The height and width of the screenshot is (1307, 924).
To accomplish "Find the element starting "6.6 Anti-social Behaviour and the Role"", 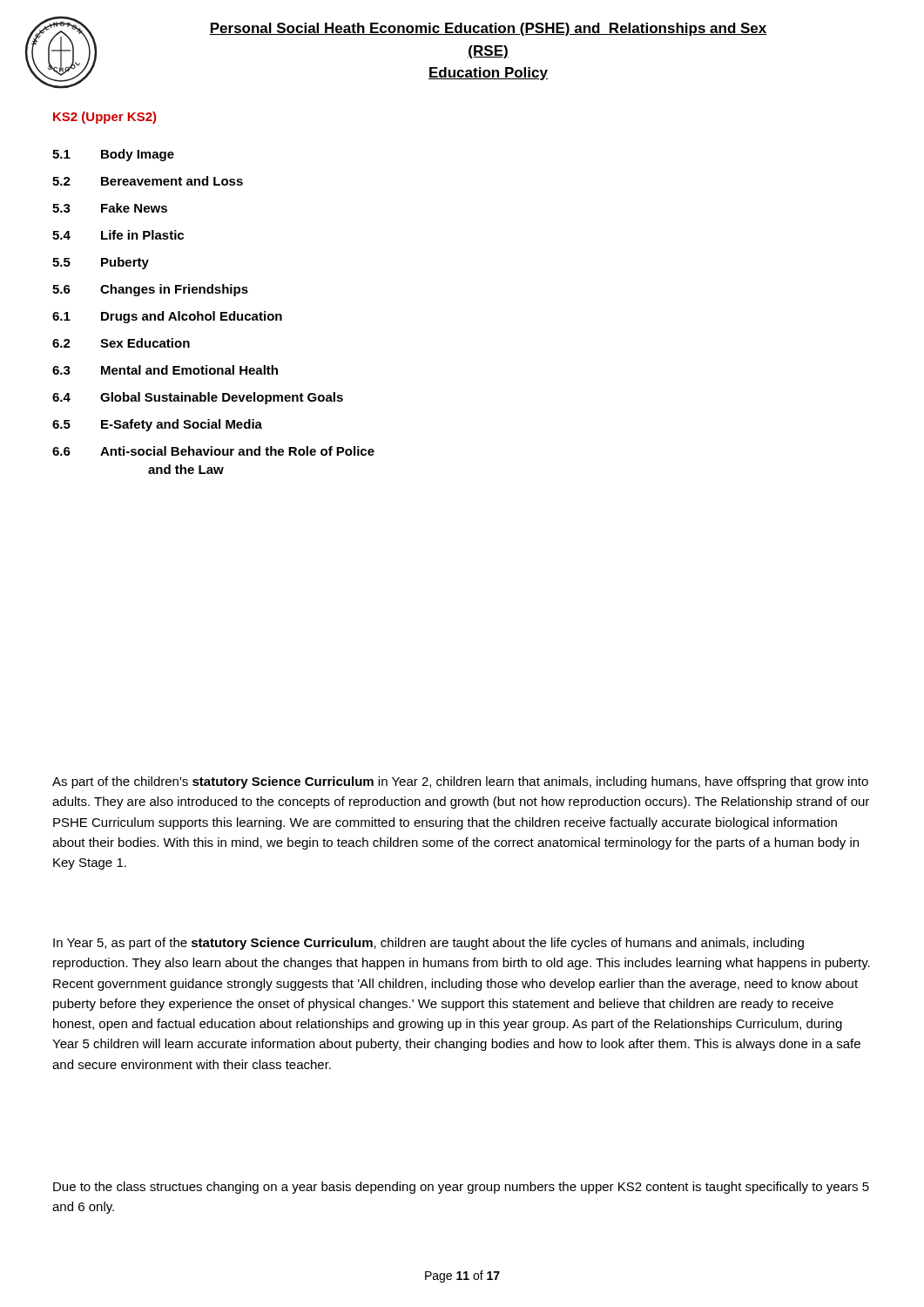I will pyautogui.click(x=213, y=460).
